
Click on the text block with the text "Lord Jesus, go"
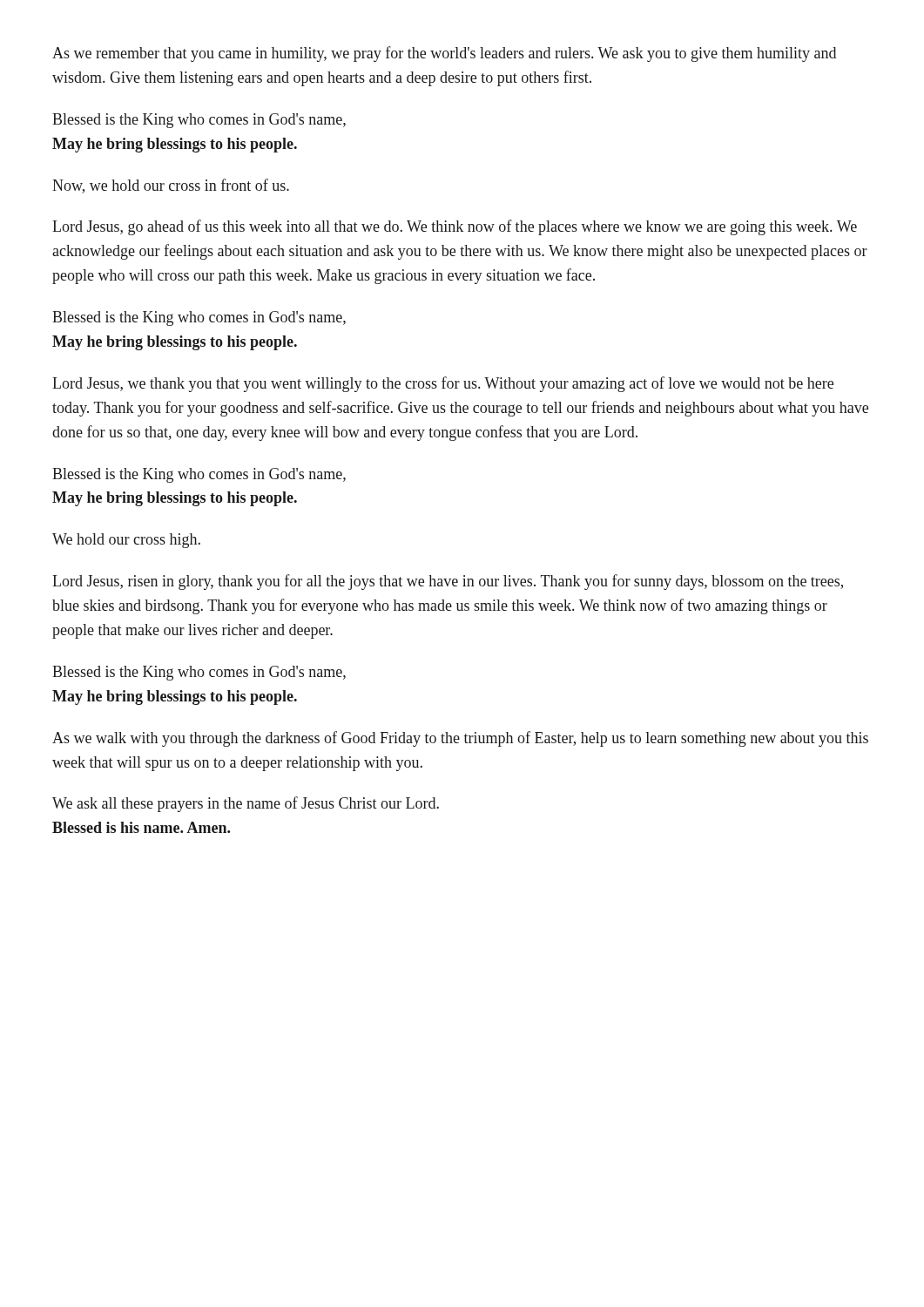(460, 251)
